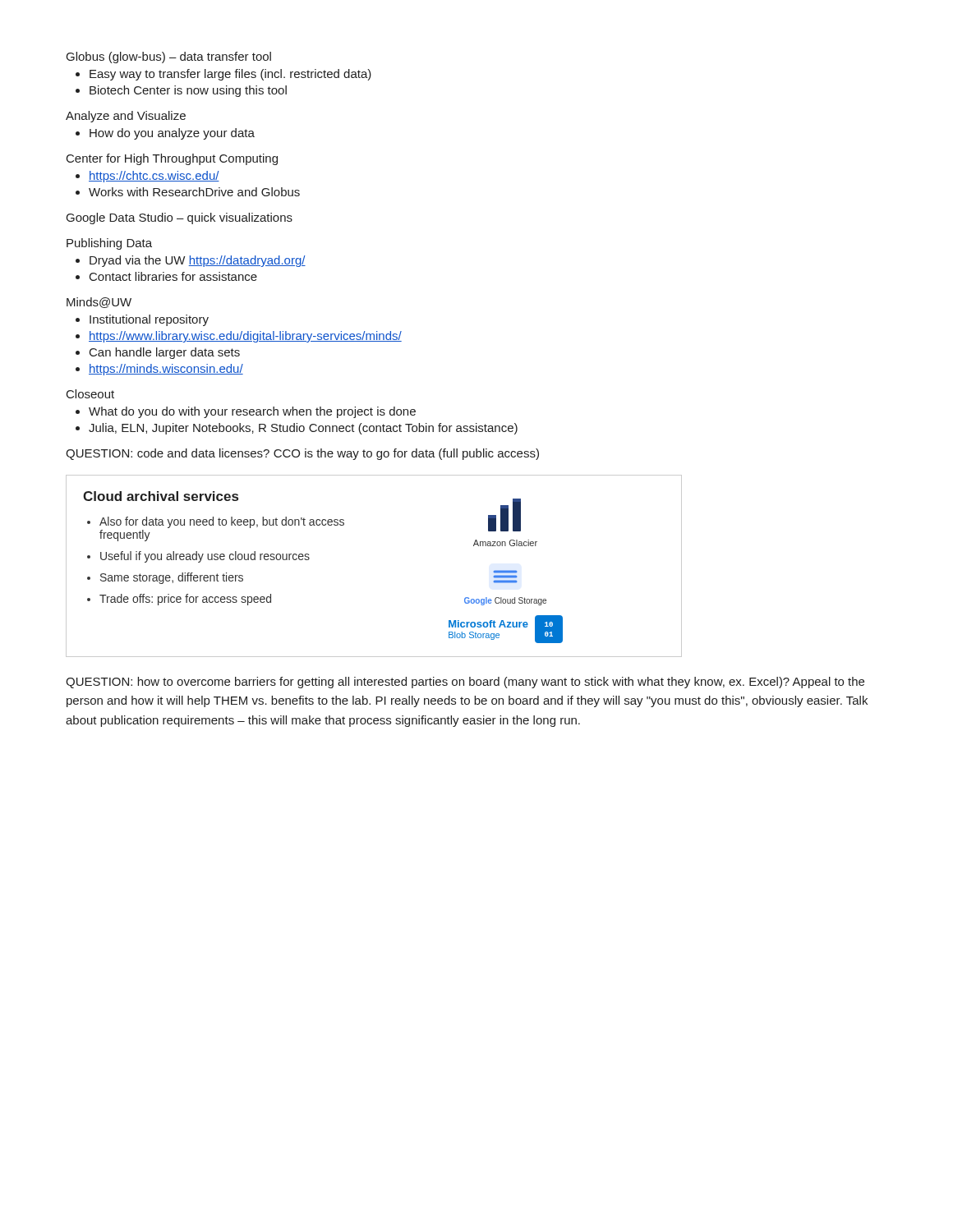
Task: Click on the block starting "Analyze and Visualize"
Action: 126,115
